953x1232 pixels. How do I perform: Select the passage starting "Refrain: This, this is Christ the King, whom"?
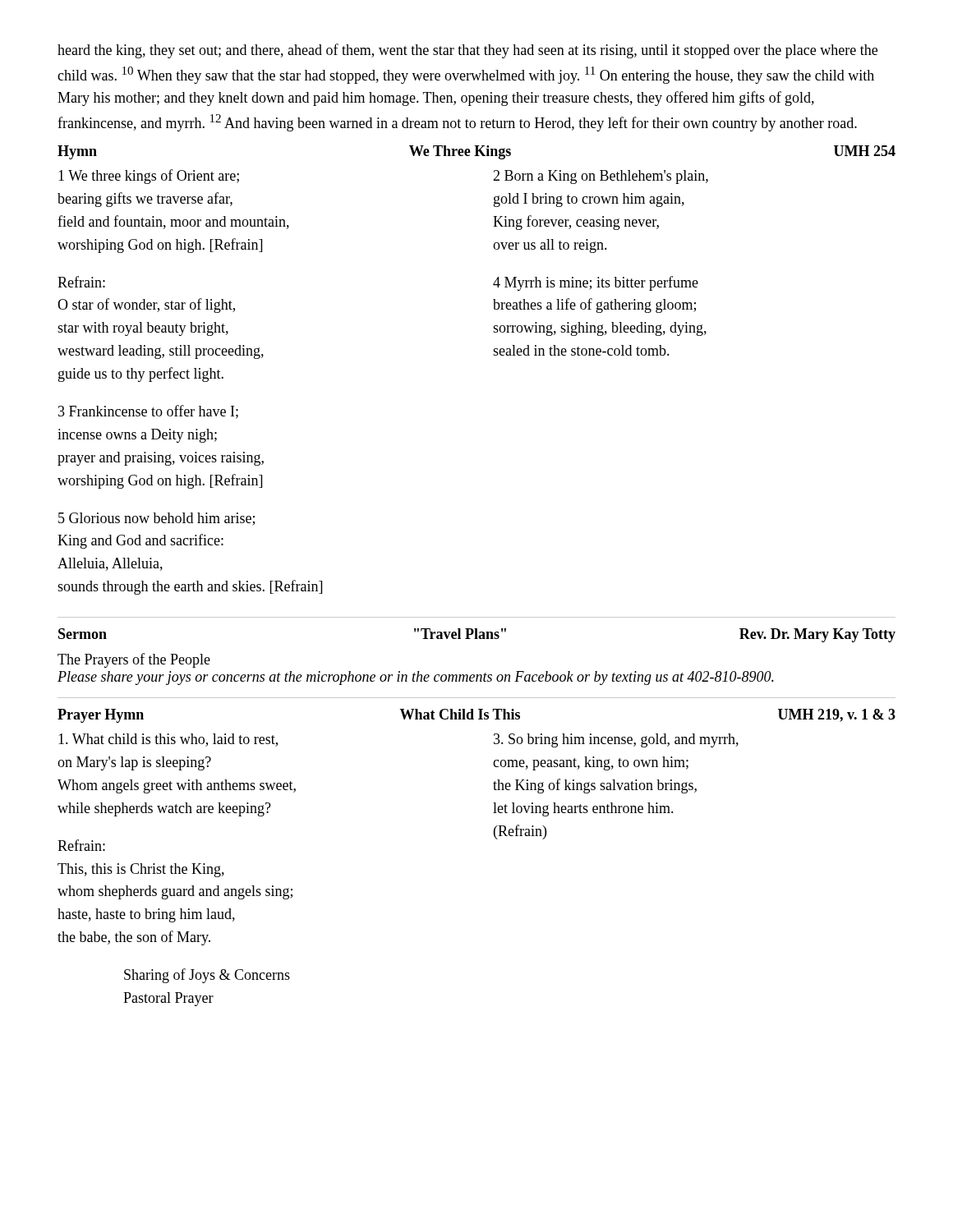click(x=176, y=892)
